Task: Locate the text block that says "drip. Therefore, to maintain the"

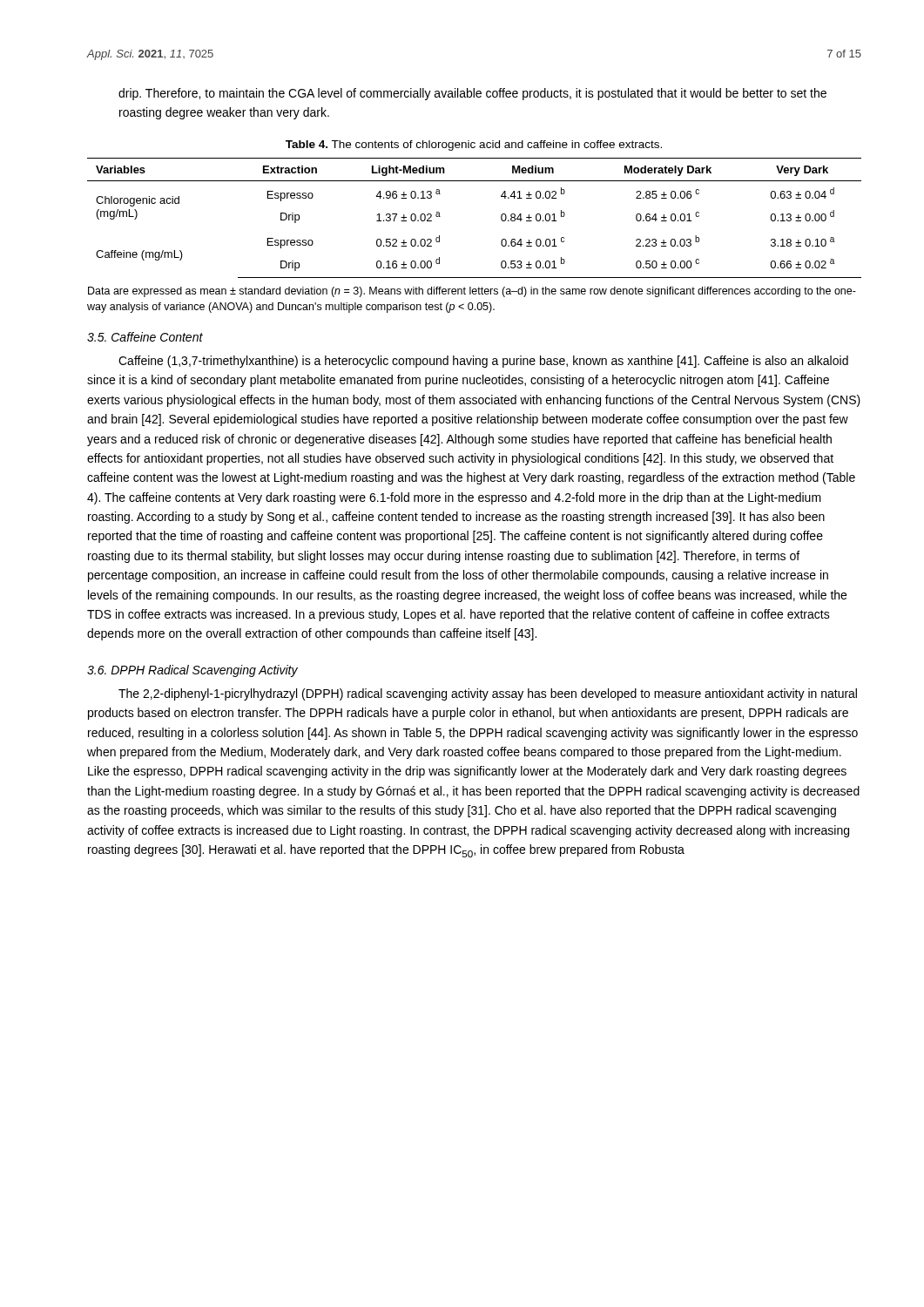Action: tap(473, 103)
